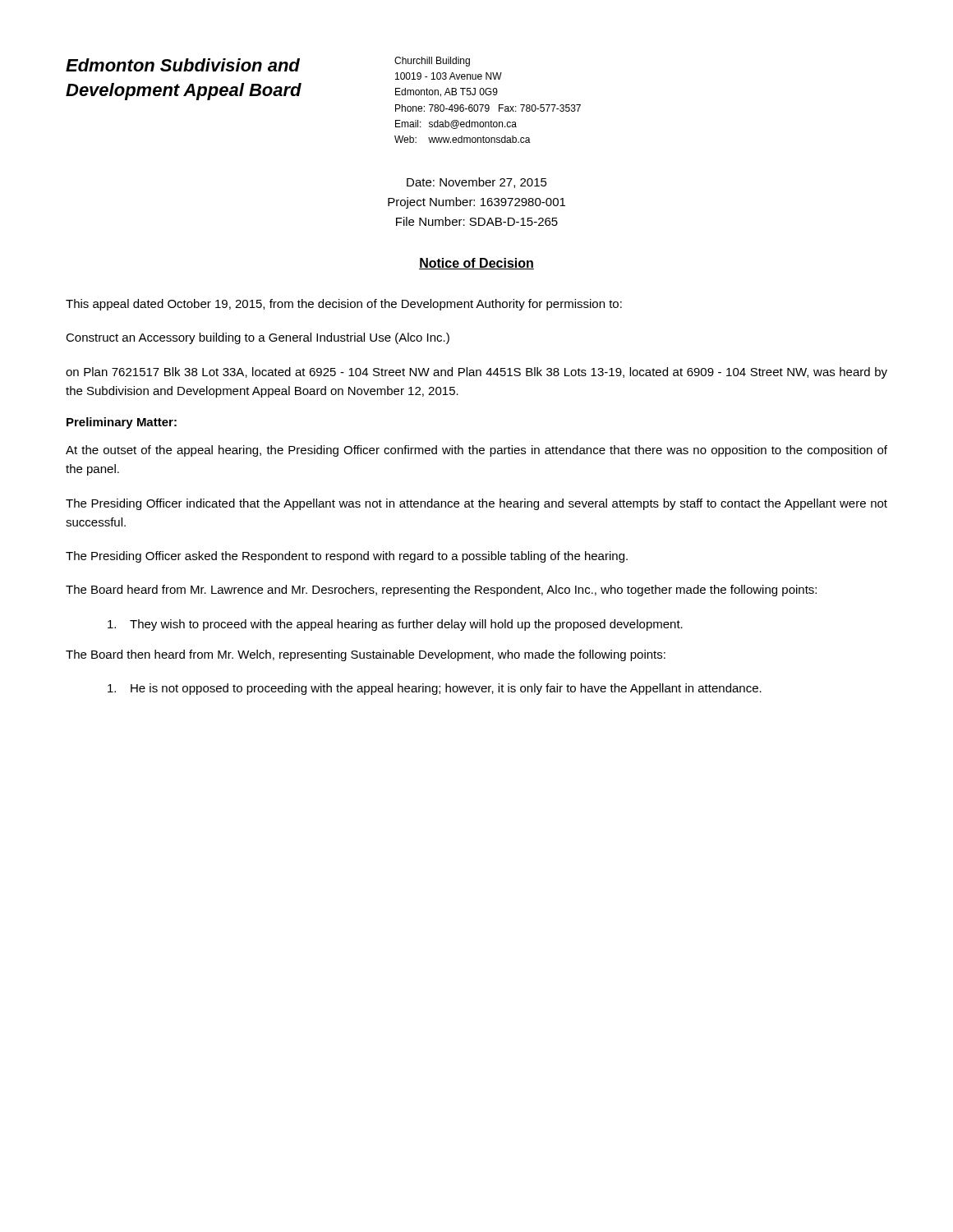Find the block on this page that starts "Construct an Accessory building to a"
This screenshot has width=953, height=1232.
[x=258, y=337]
